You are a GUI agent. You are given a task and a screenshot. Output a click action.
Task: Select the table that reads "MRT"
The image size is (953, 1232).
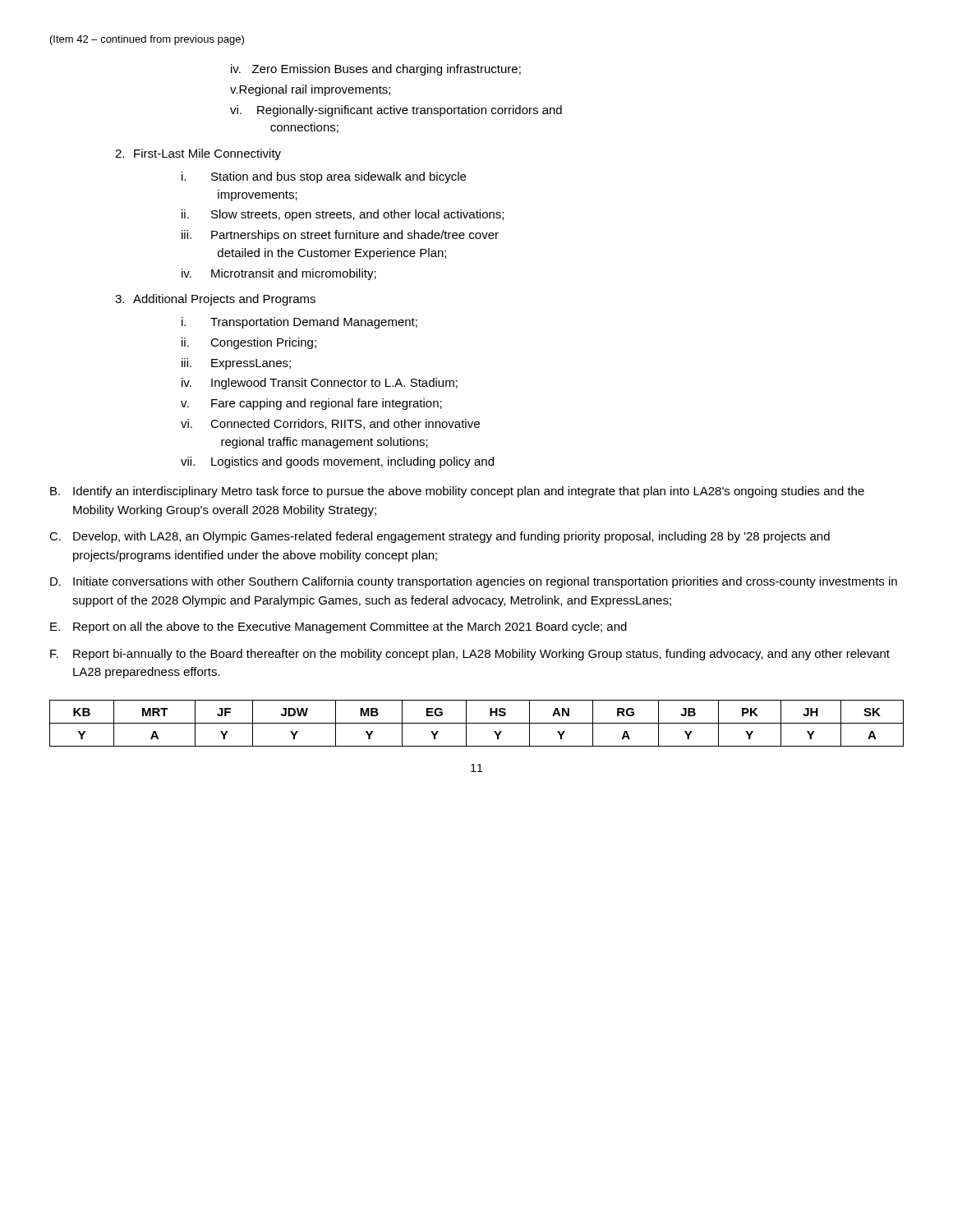[476, 723]
